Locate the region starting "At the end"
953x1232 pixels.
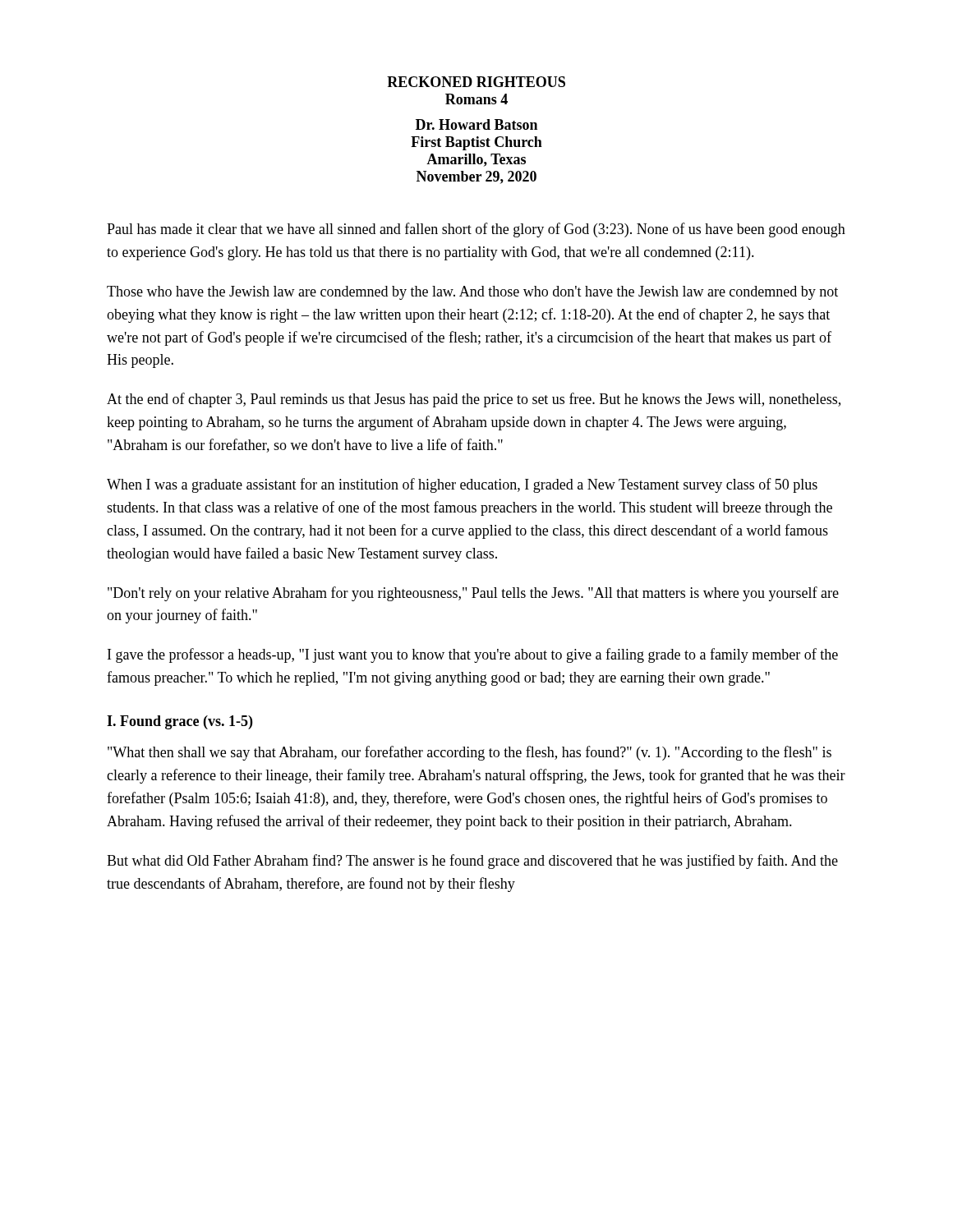[x=474, y=422]
